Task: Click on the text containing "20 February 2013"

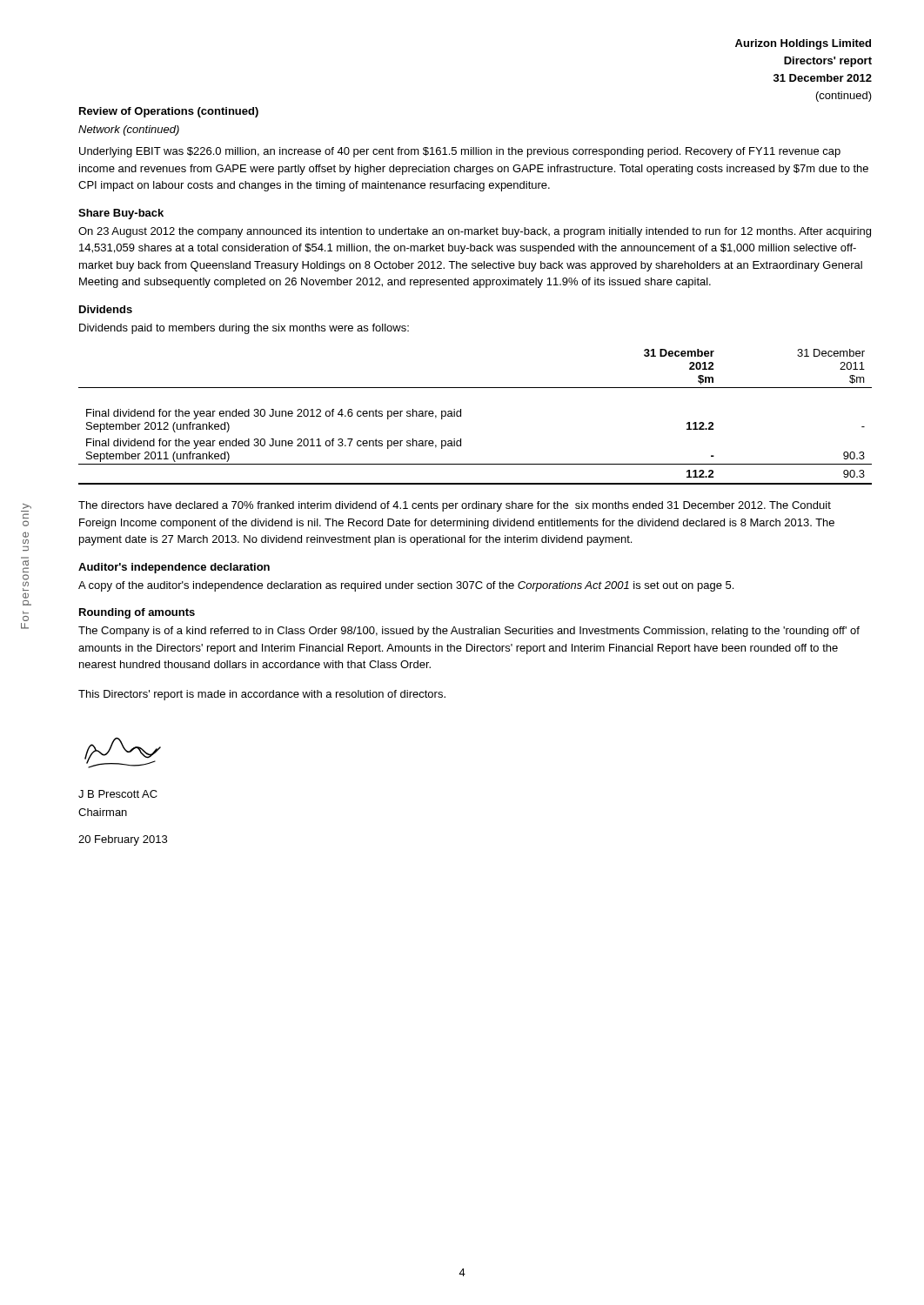Action: click(123, 839)
